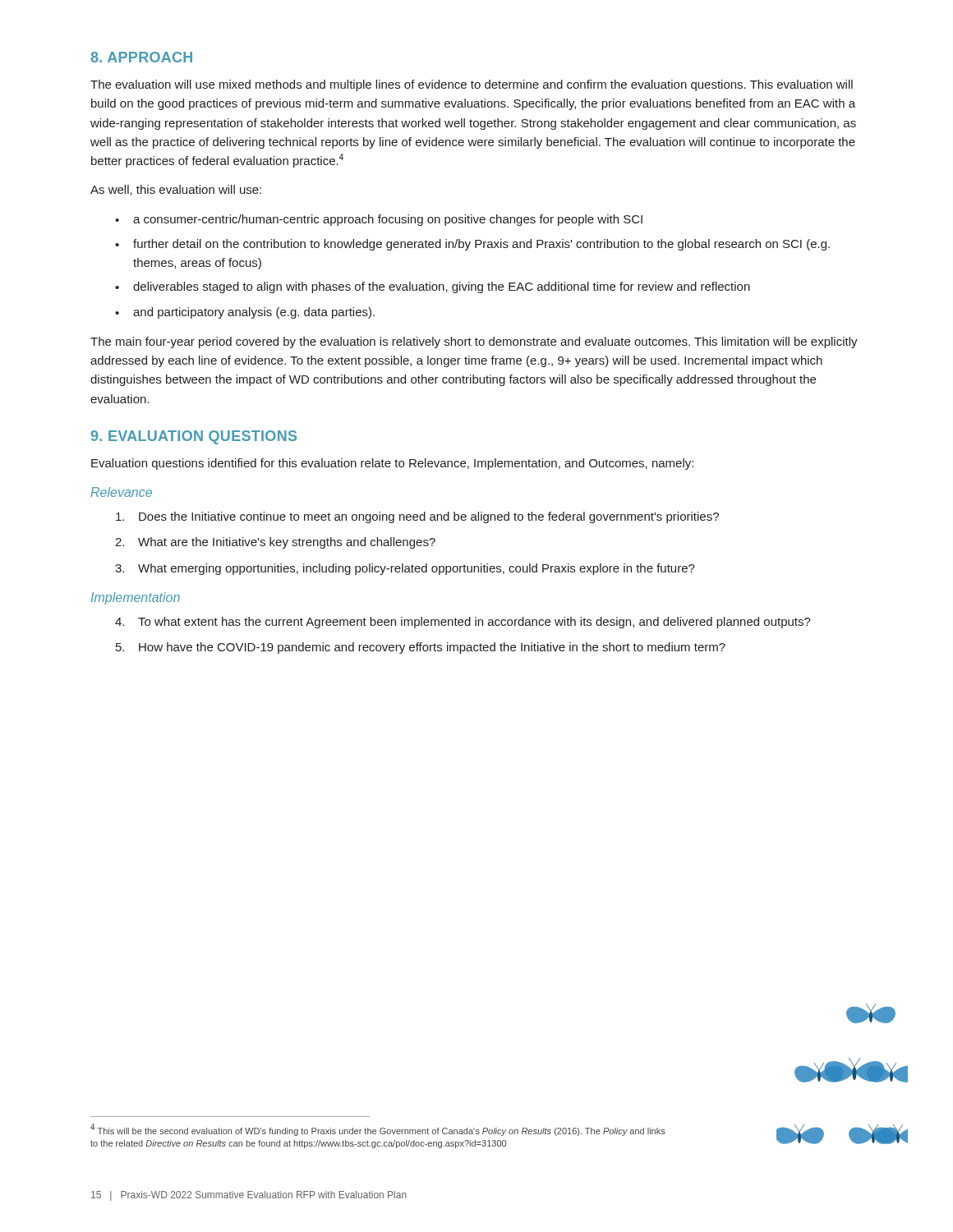
Task: Find the element starting "The evaluation will use"
Action: click(473, 122)
